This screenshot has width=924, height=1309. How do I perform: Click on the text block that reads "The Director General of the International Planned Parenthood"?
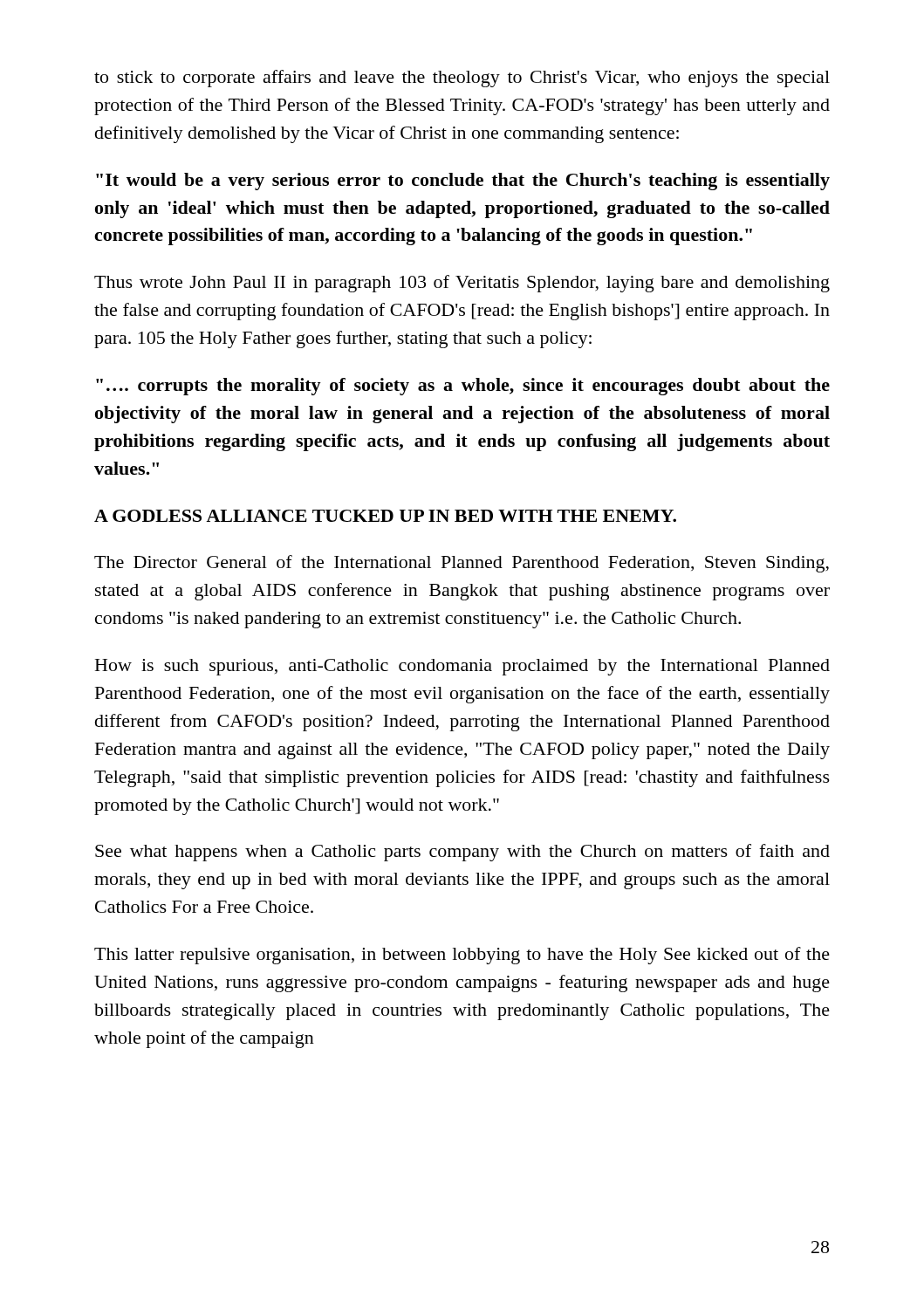coord(462,590)
